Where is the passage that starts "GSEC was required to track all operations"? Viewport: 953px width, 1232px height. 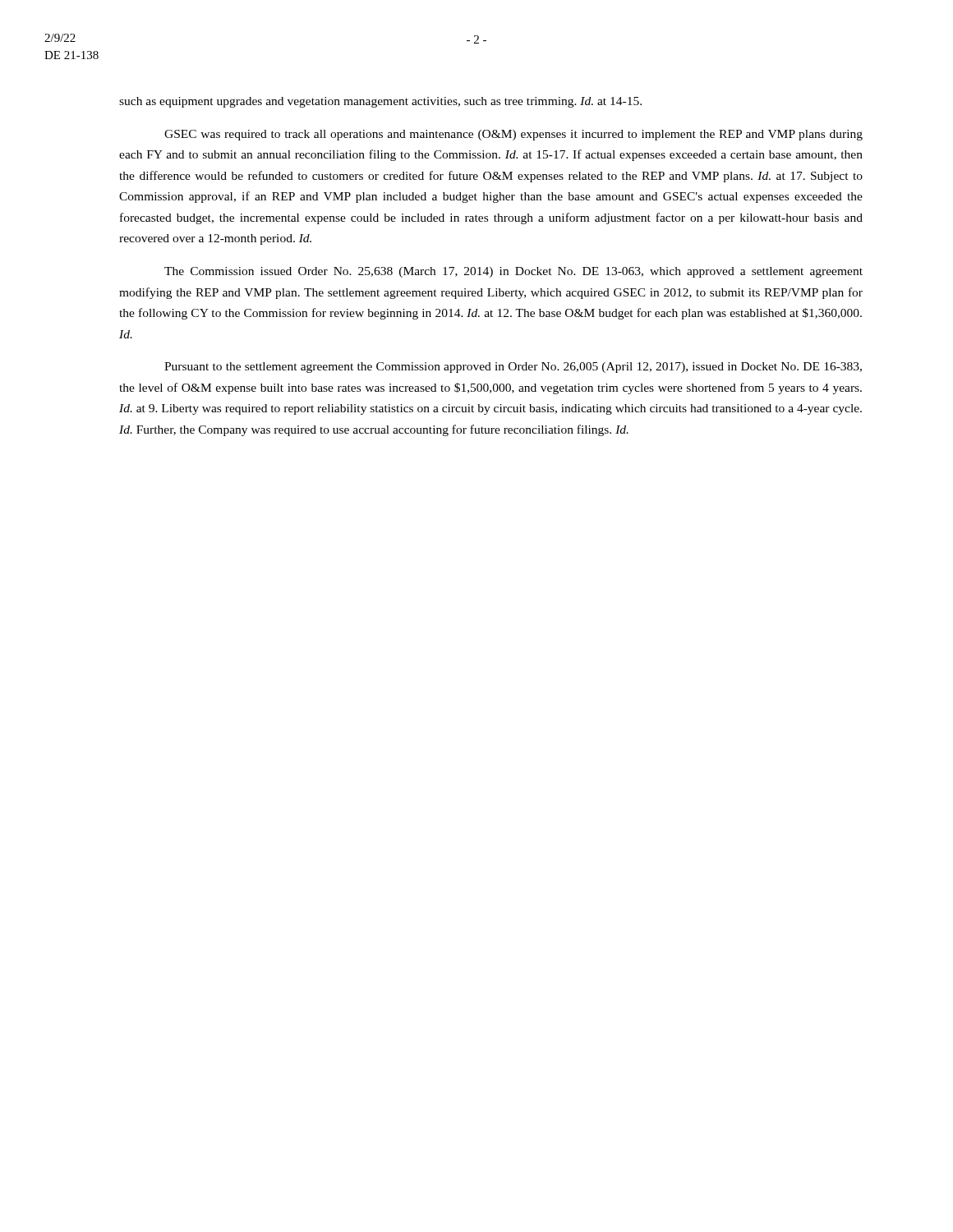491,186
